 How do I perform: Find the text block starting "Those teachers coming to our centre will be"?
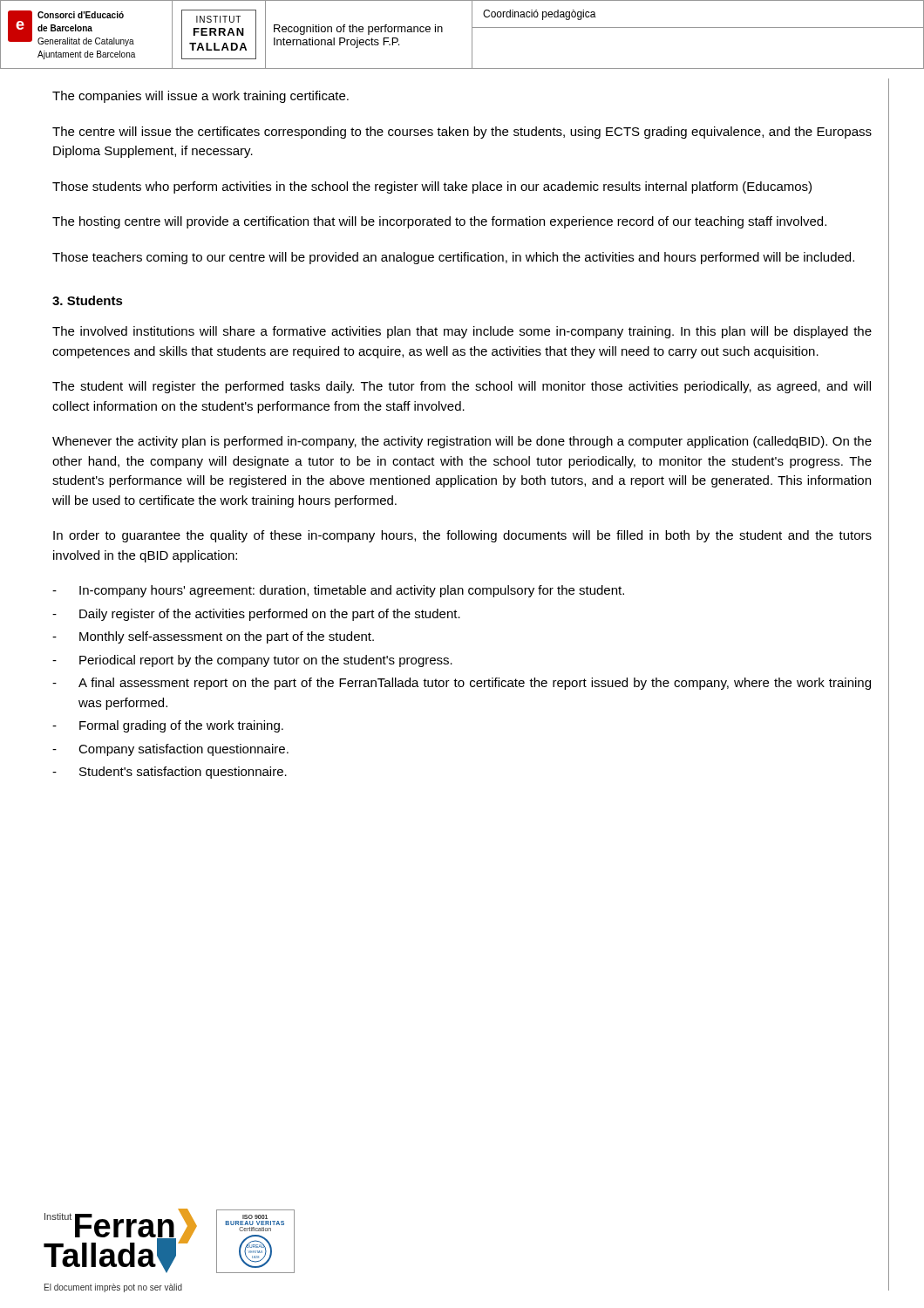454,256
